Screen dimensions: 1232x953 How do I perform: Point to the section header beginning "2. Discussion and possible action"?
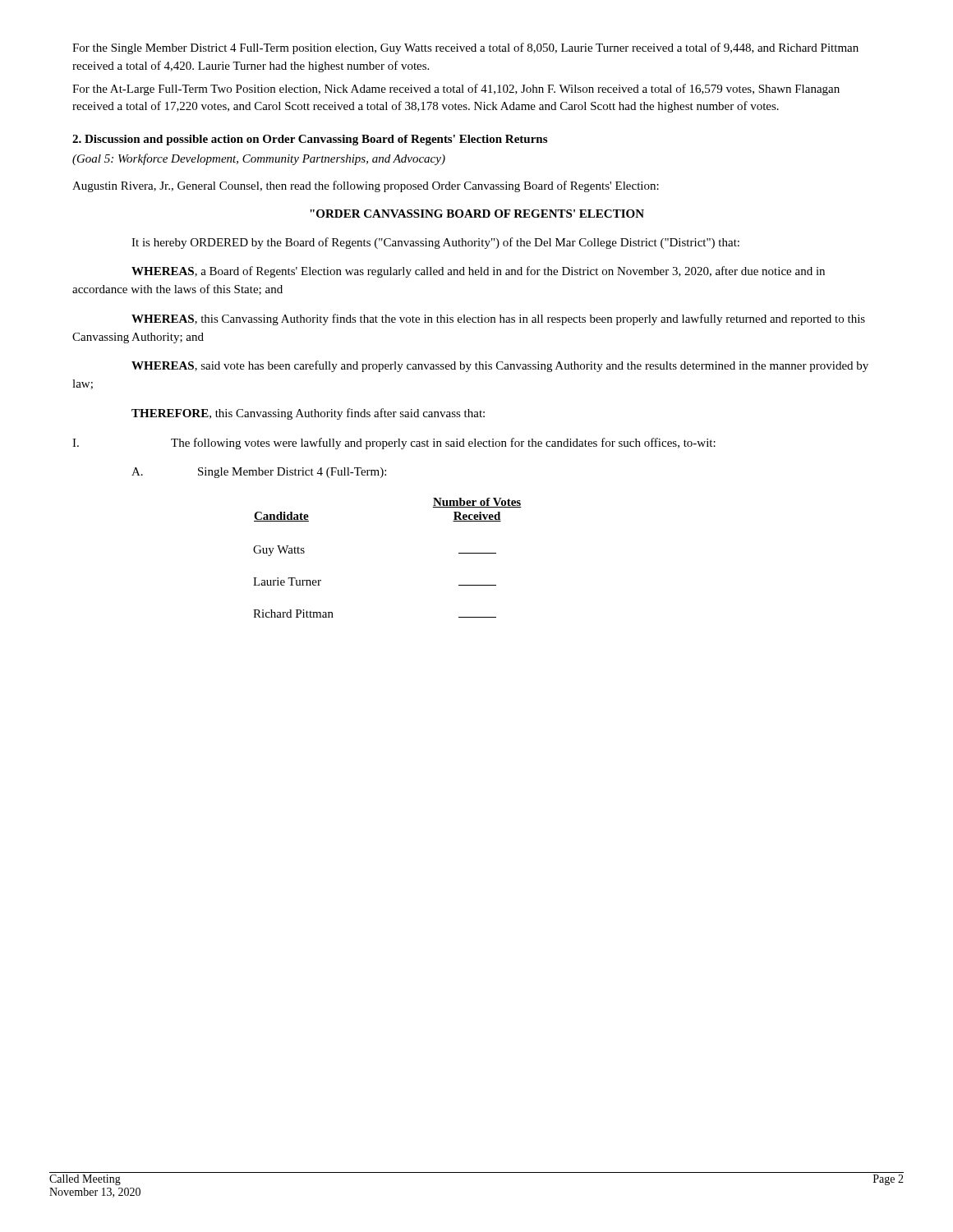pyautogui.click(x=310, y=139)
